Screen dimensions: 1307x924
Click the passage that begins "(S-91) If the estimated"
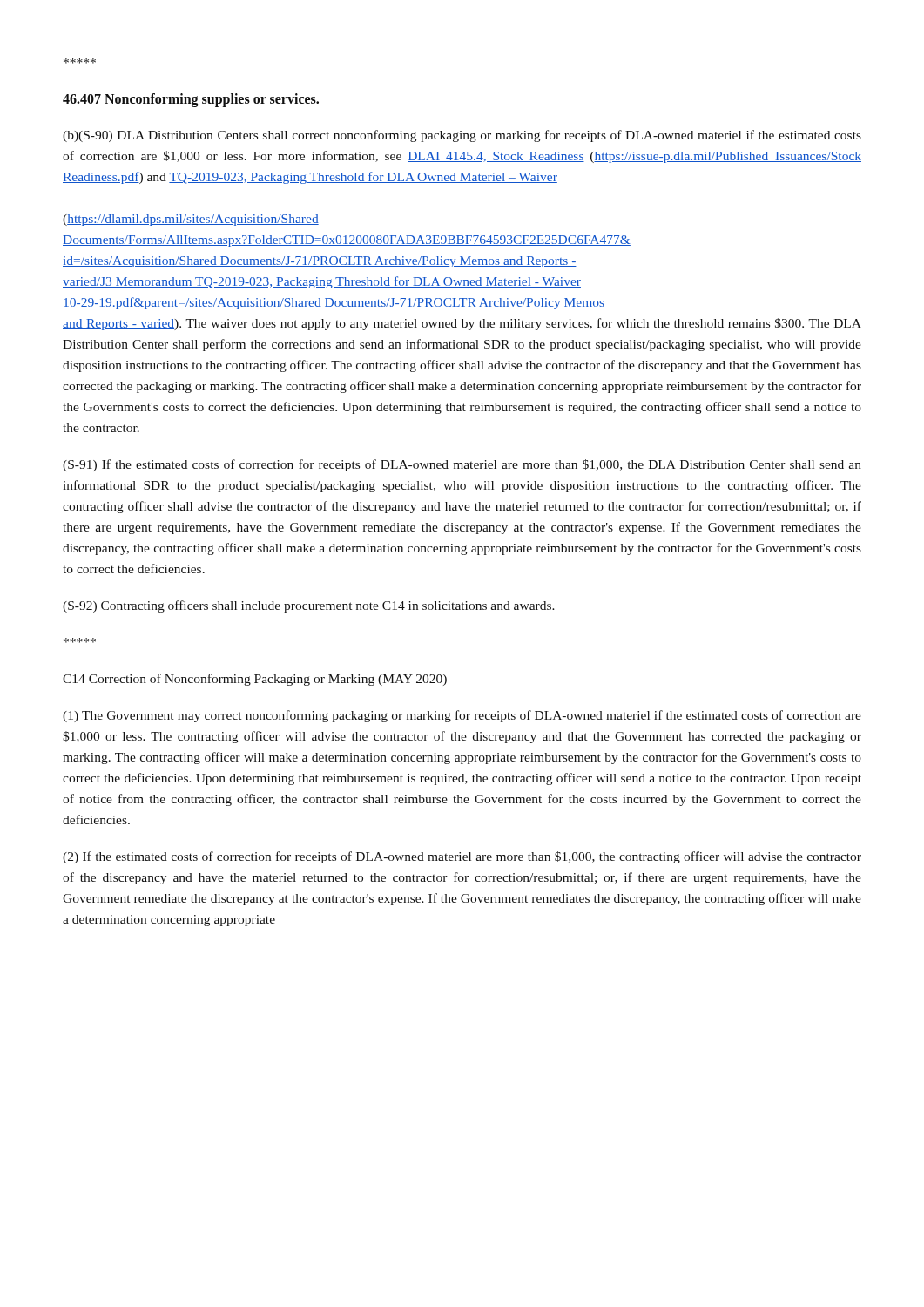pyautogui.click(x=462, y=516)
